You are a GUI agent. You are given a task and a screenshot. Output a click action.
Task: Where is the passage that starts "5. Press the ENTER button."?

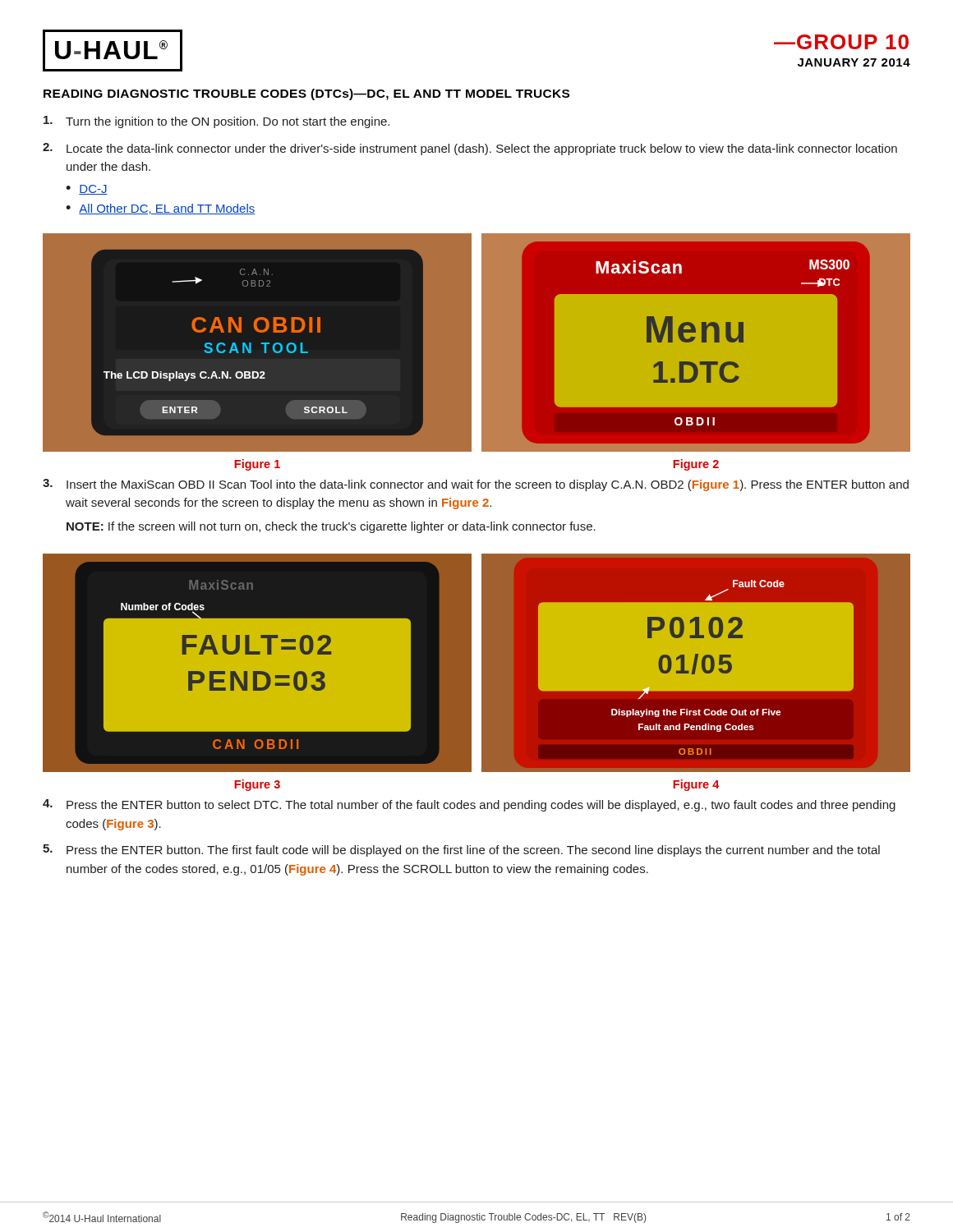476,860
